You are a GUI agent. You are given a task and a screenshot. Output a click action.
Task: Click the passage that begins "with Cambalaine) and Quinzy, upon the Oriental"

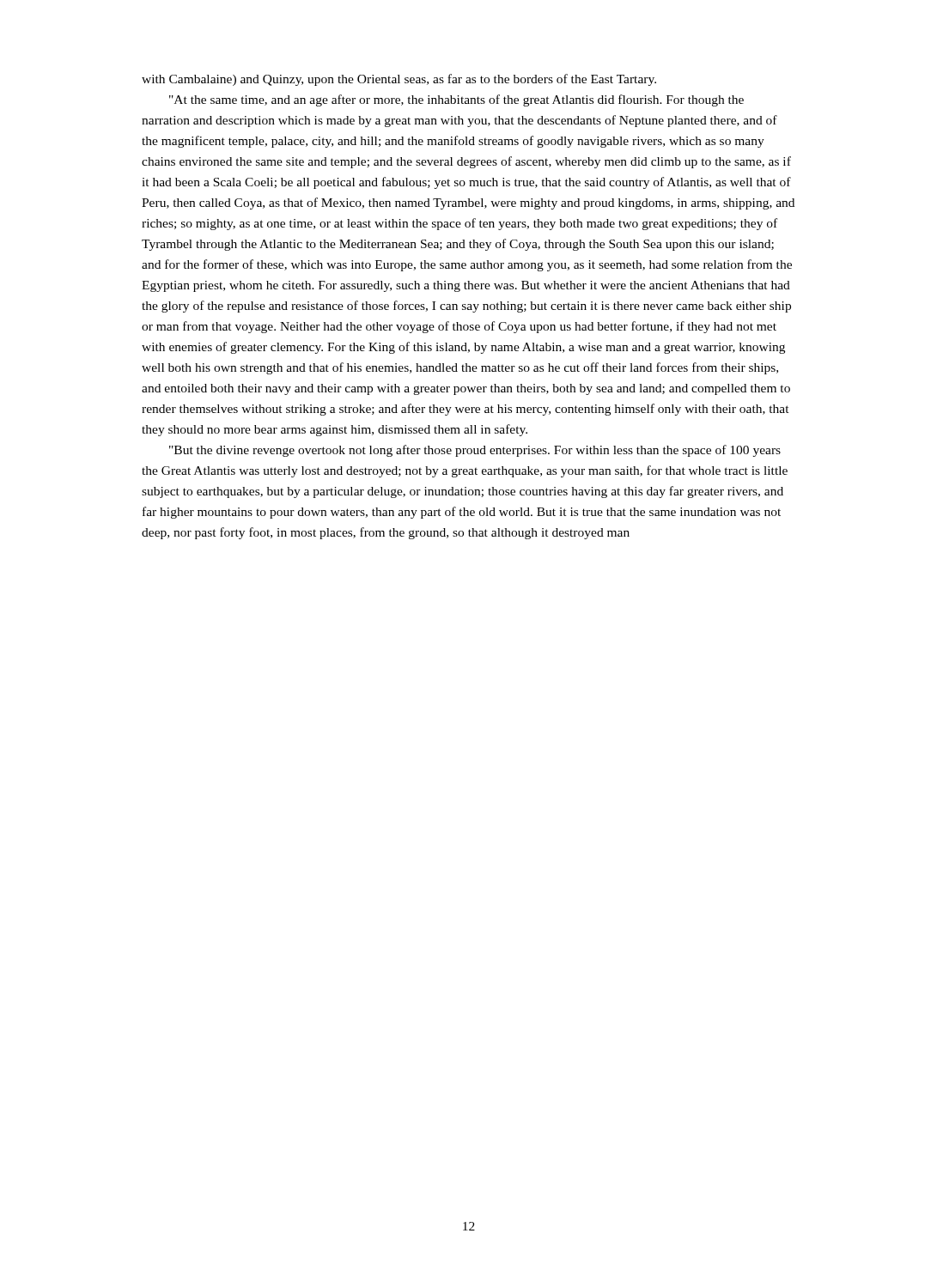pyautogui.click(x=468, y=306)
